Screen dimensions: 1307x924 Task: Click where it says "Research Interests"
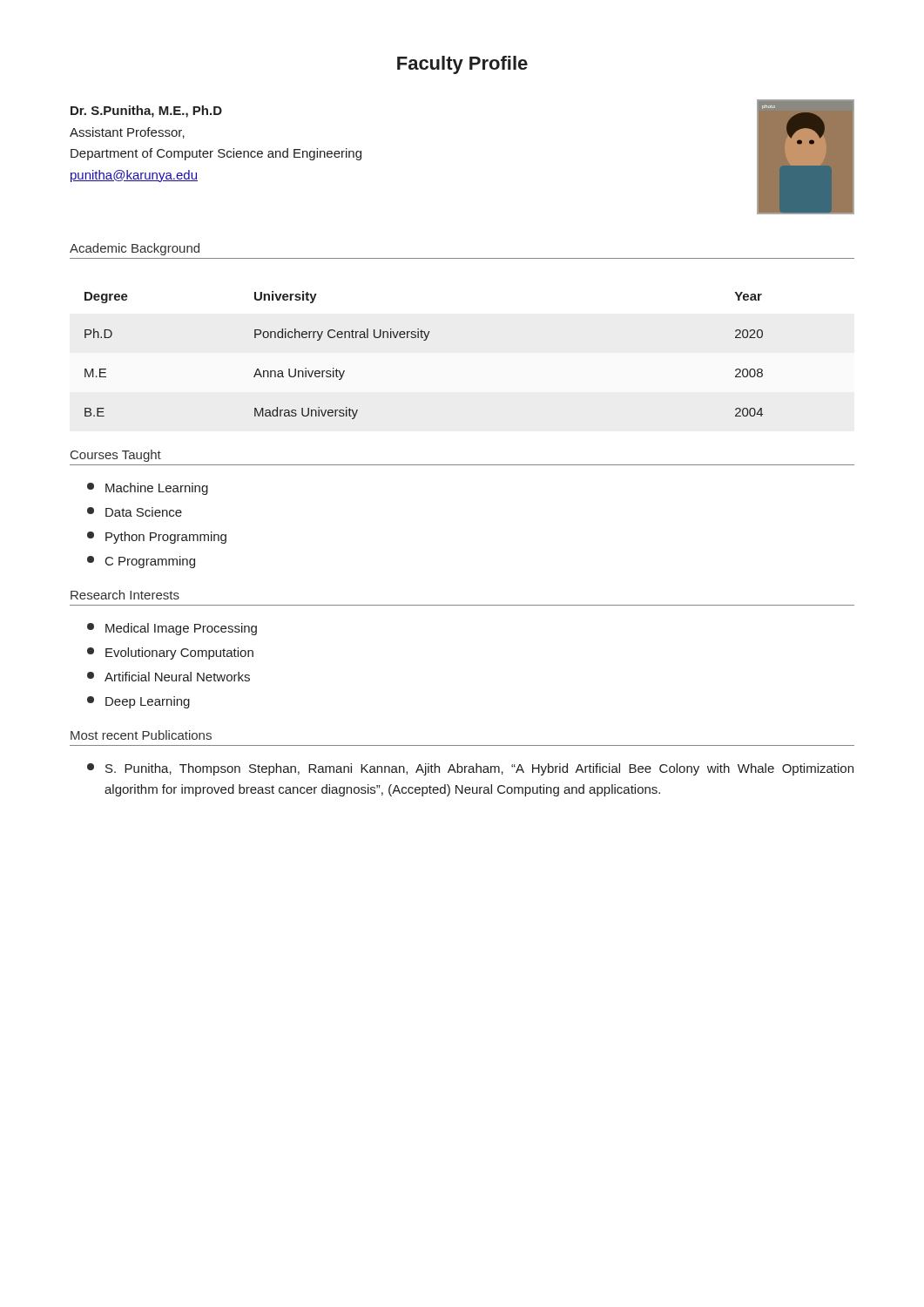click(x=125, y=595)
